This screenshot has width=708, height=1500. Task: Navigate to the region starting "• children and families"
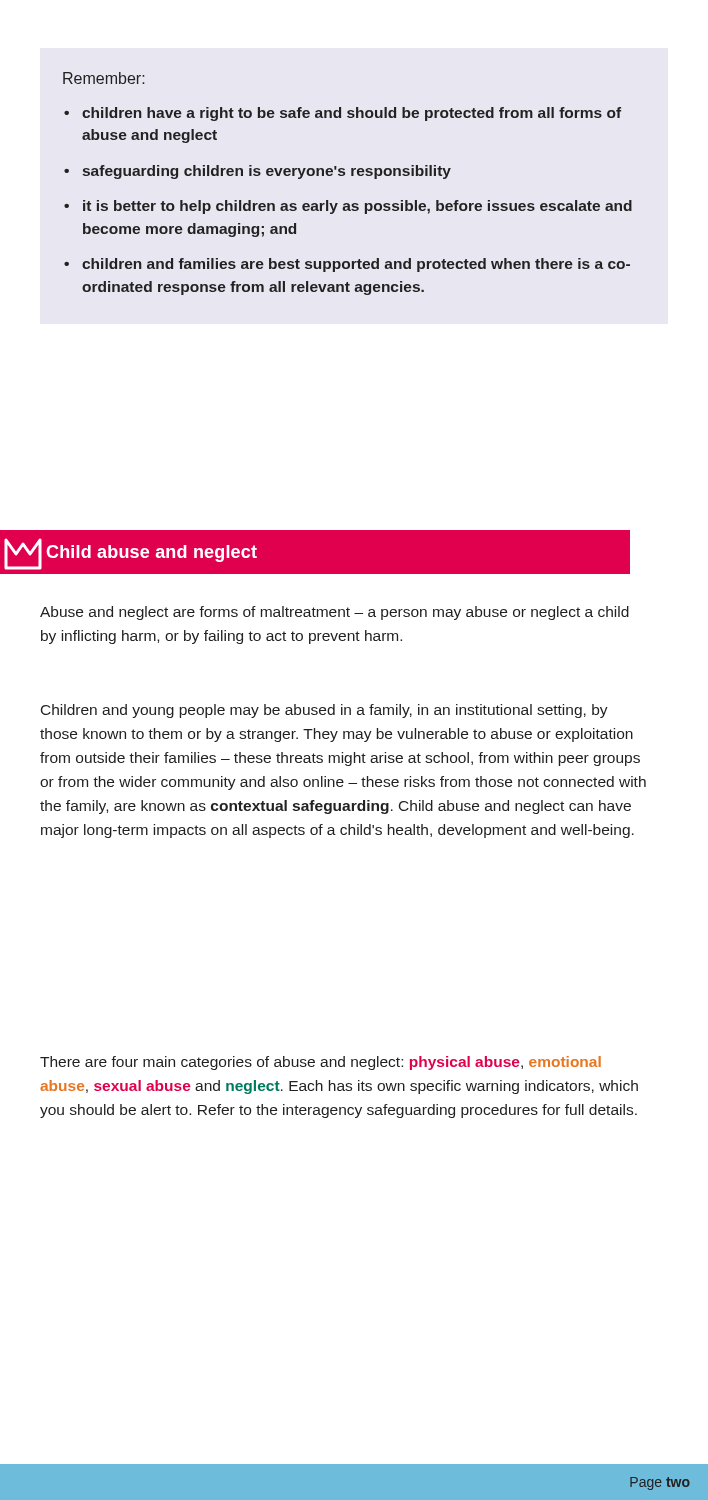click(347, 274)
